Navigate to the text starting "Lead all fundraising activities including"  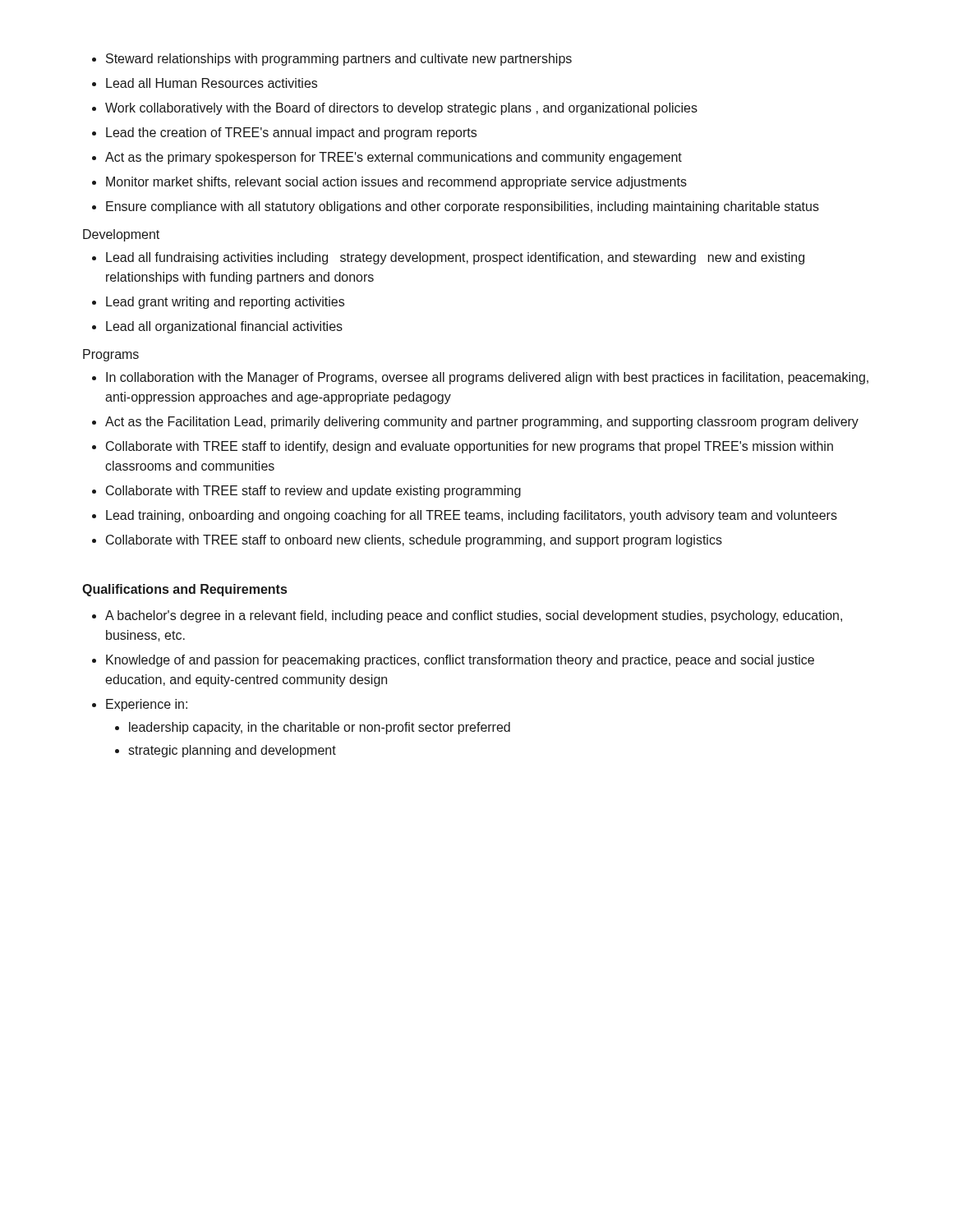coord(455,267)
